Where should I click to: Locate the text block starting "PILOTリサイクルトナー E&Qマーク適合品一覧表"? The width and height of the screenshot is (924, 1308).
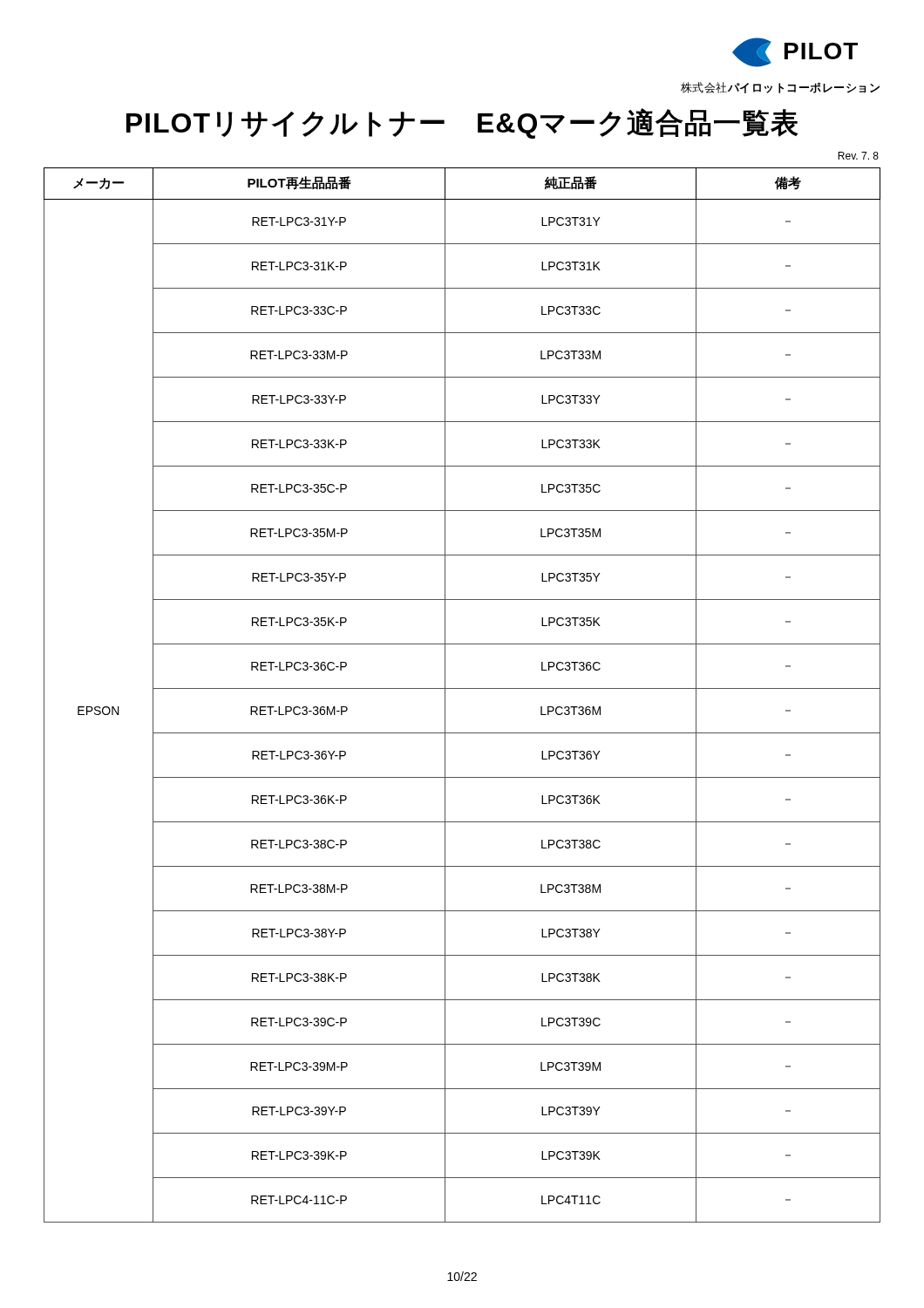pos(462,123)
